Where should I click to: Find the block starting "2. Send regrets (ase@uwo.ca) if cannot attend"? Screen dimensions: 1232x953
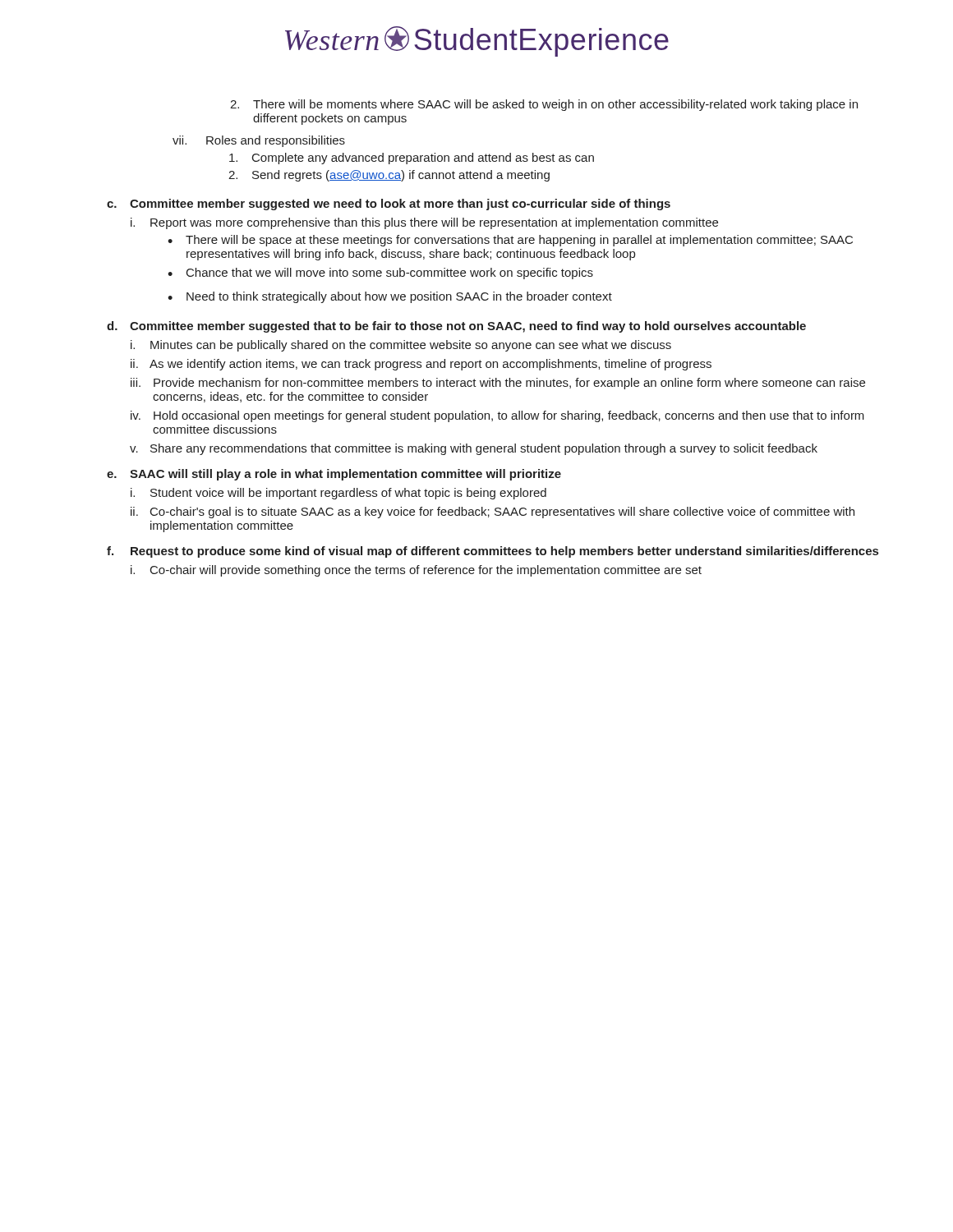389,175
